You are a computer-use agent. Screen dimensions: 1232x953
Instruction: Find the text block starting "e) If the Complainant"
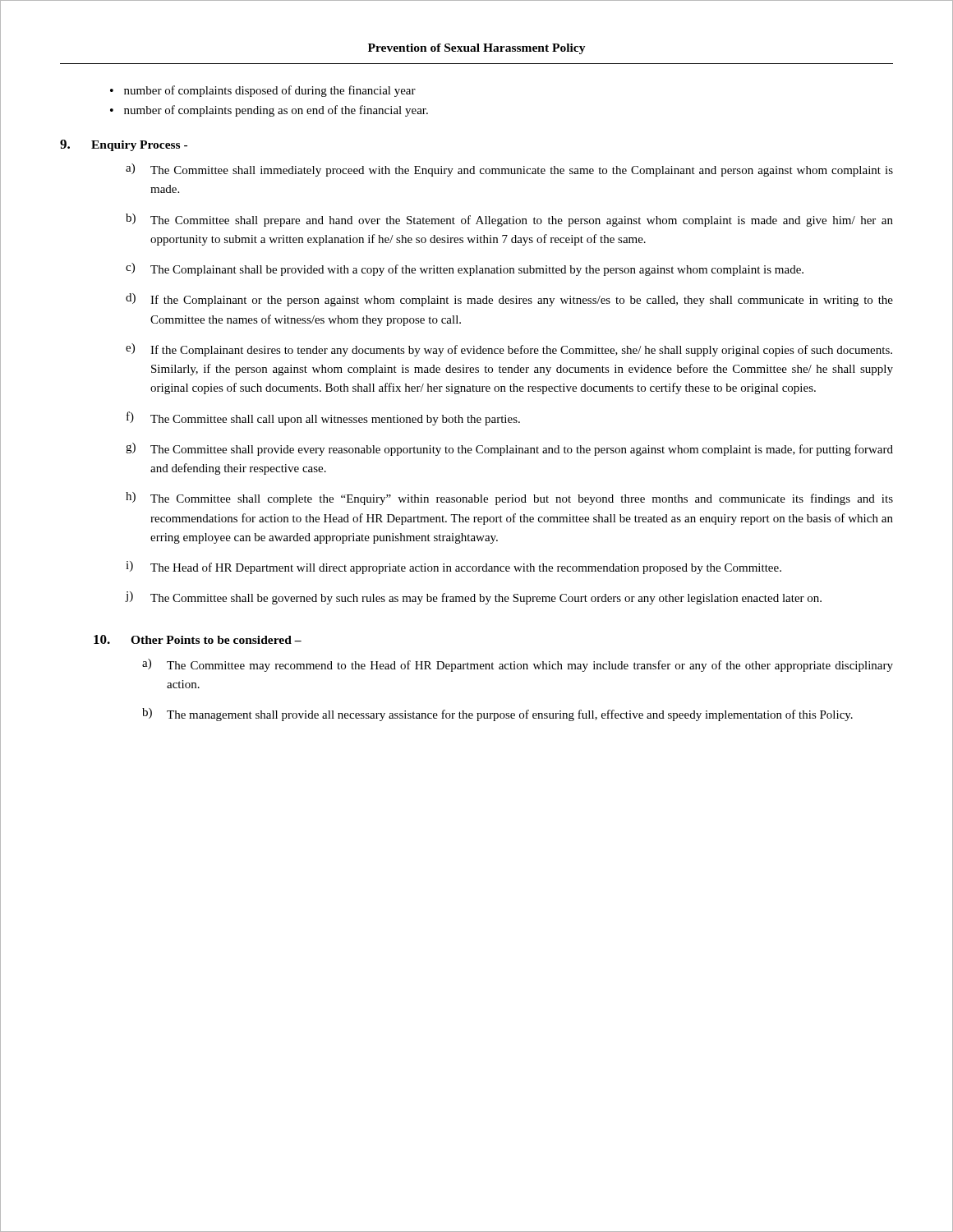click(509, 369)
